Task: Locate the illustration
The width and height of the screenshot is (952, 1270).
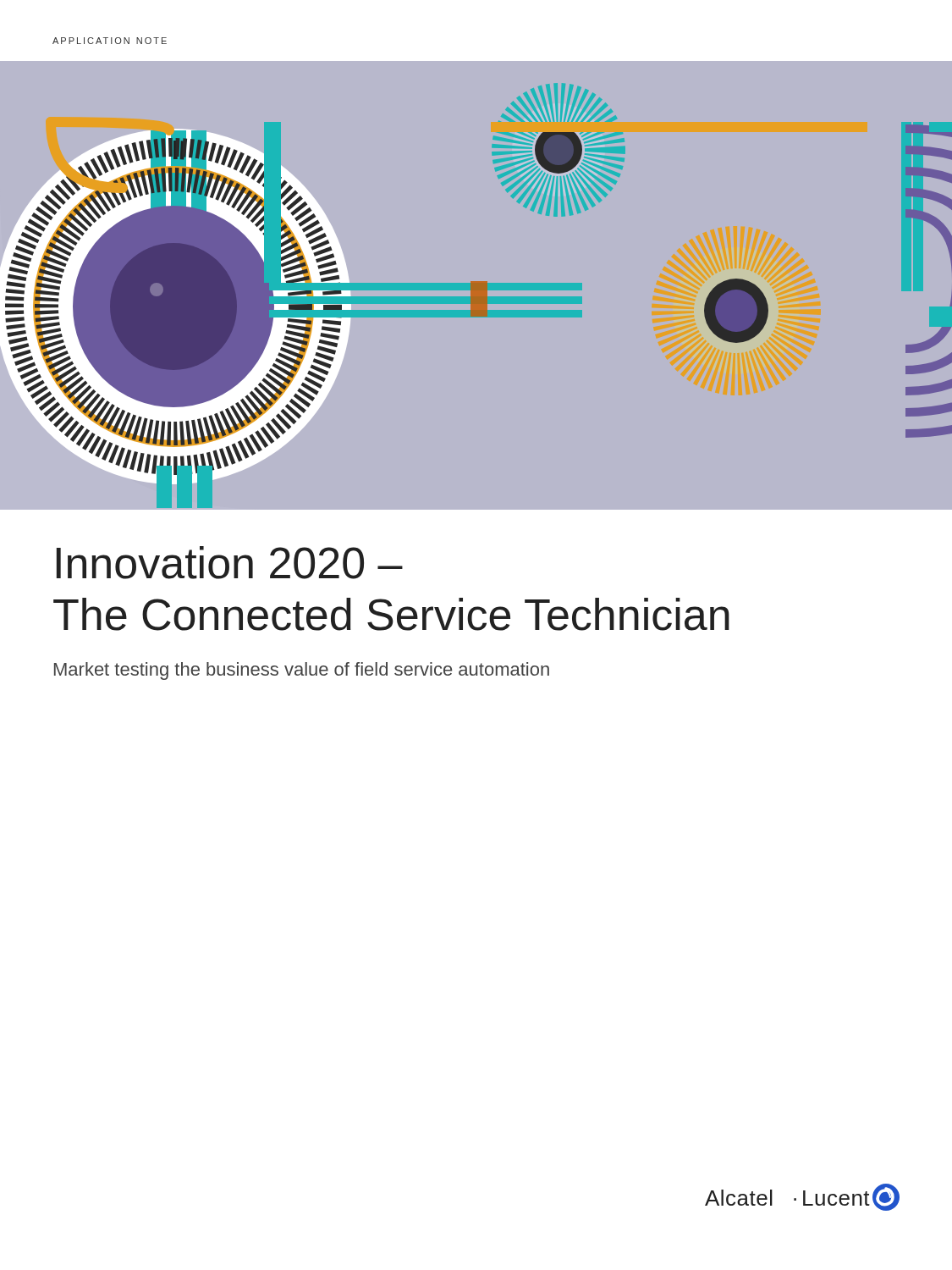Action: tap(476, 285)
